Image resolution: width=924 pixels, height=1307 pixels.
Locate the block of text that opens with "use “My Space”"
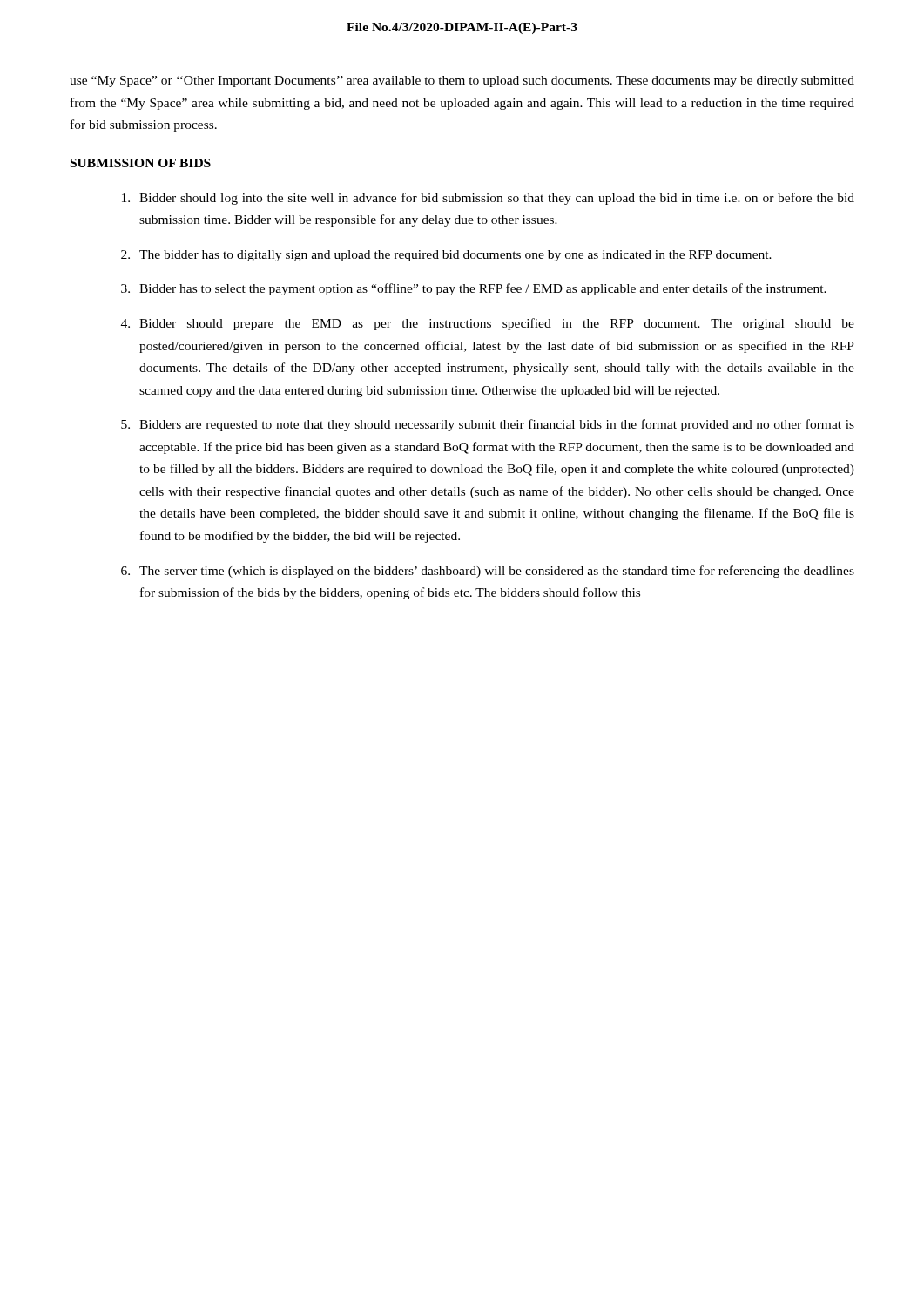pyautogui.click(x=462, y=102)
